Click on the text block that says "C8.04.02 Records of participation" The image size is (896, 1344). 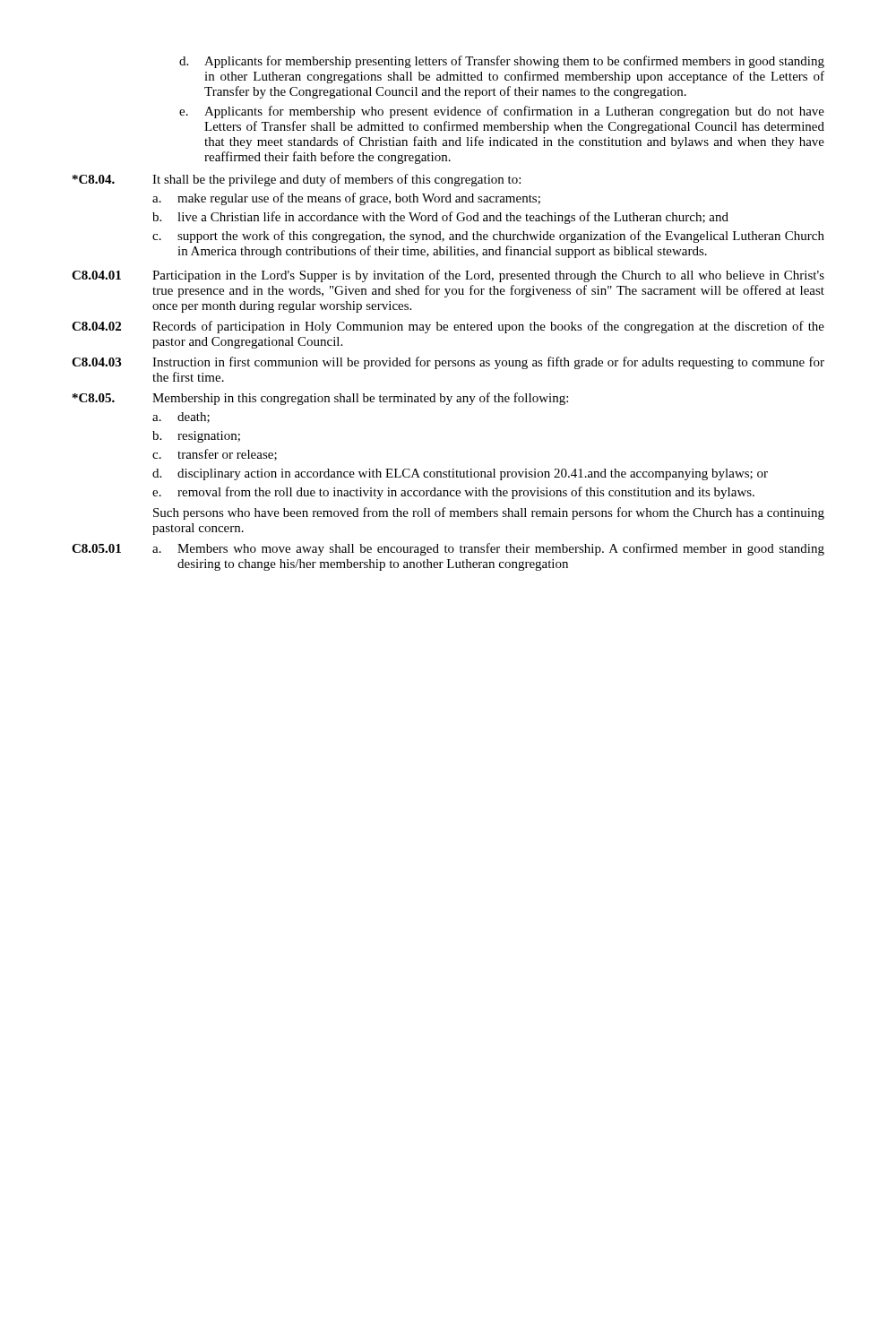click(448, 334)
